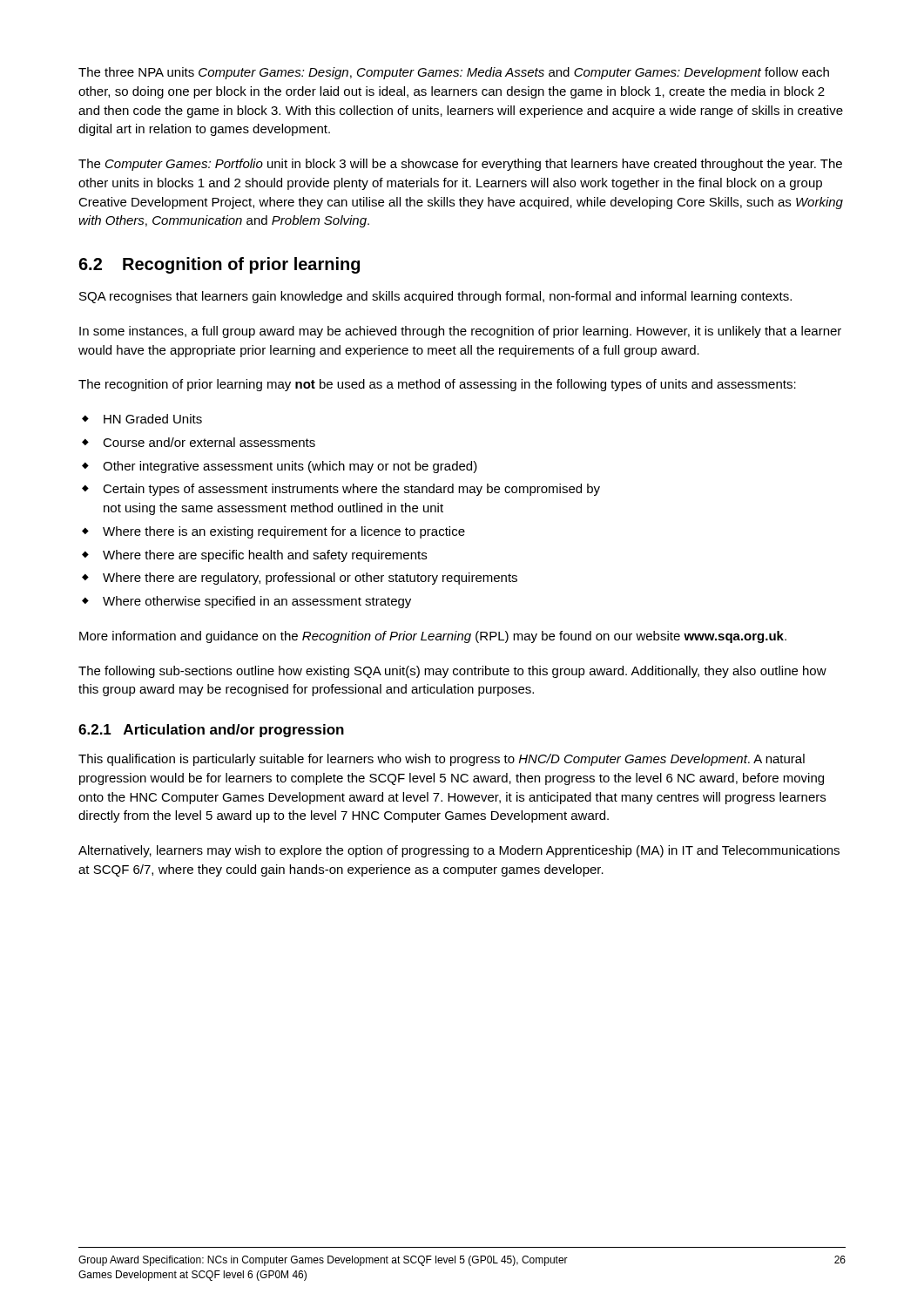The image size is (924, 1307).
Task: Navigate to the text block starting "6.2.1 Articulation and/or progression"
Action: [211, 730]
